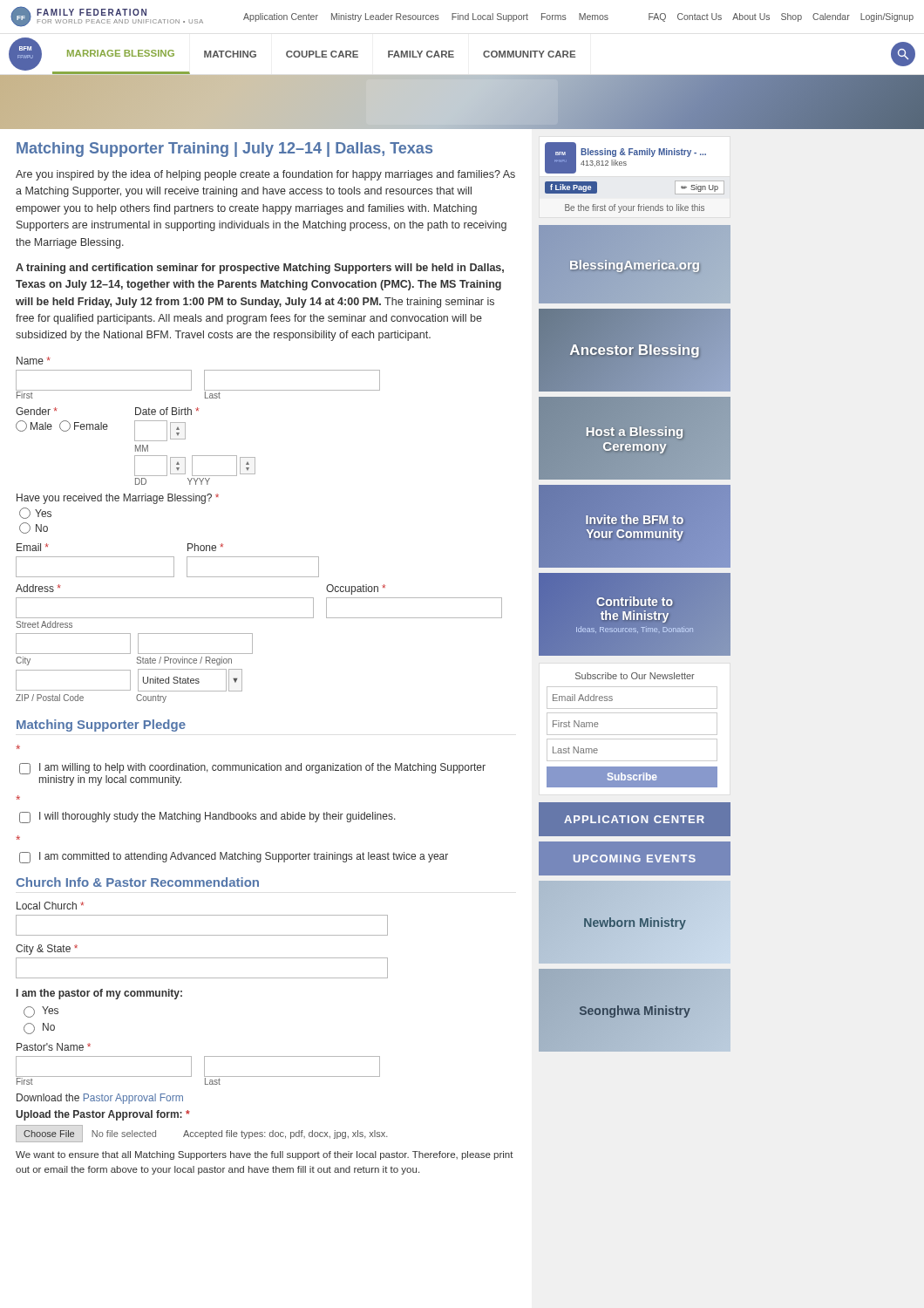The height and width of the screenshot is (1308, 924).
Task: Locate the list item containing "I will thoroughly study the Matching"
Action: [208, 816]
